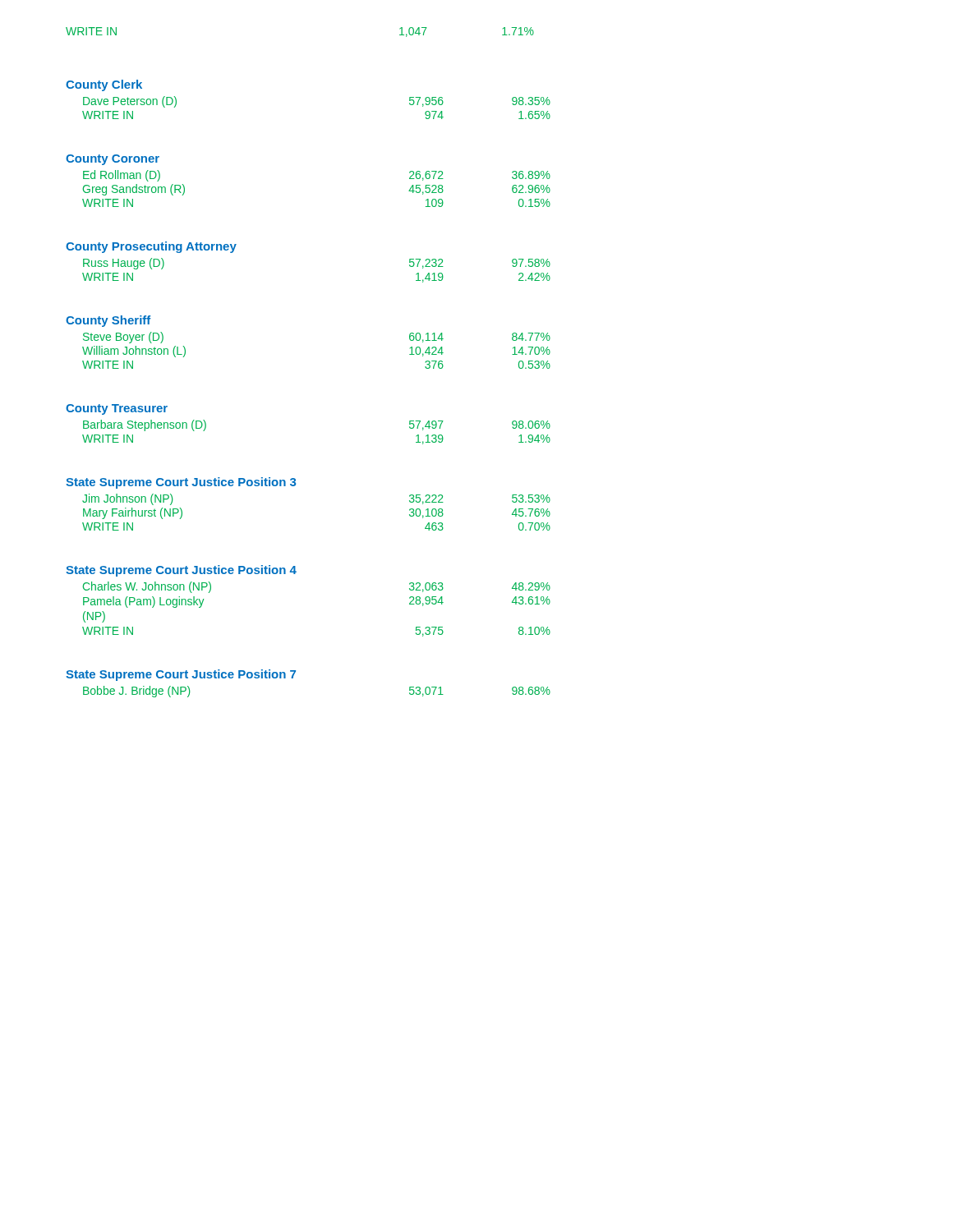
Task: Where does it say "County Coroner"?
Action: click(113, 158)
